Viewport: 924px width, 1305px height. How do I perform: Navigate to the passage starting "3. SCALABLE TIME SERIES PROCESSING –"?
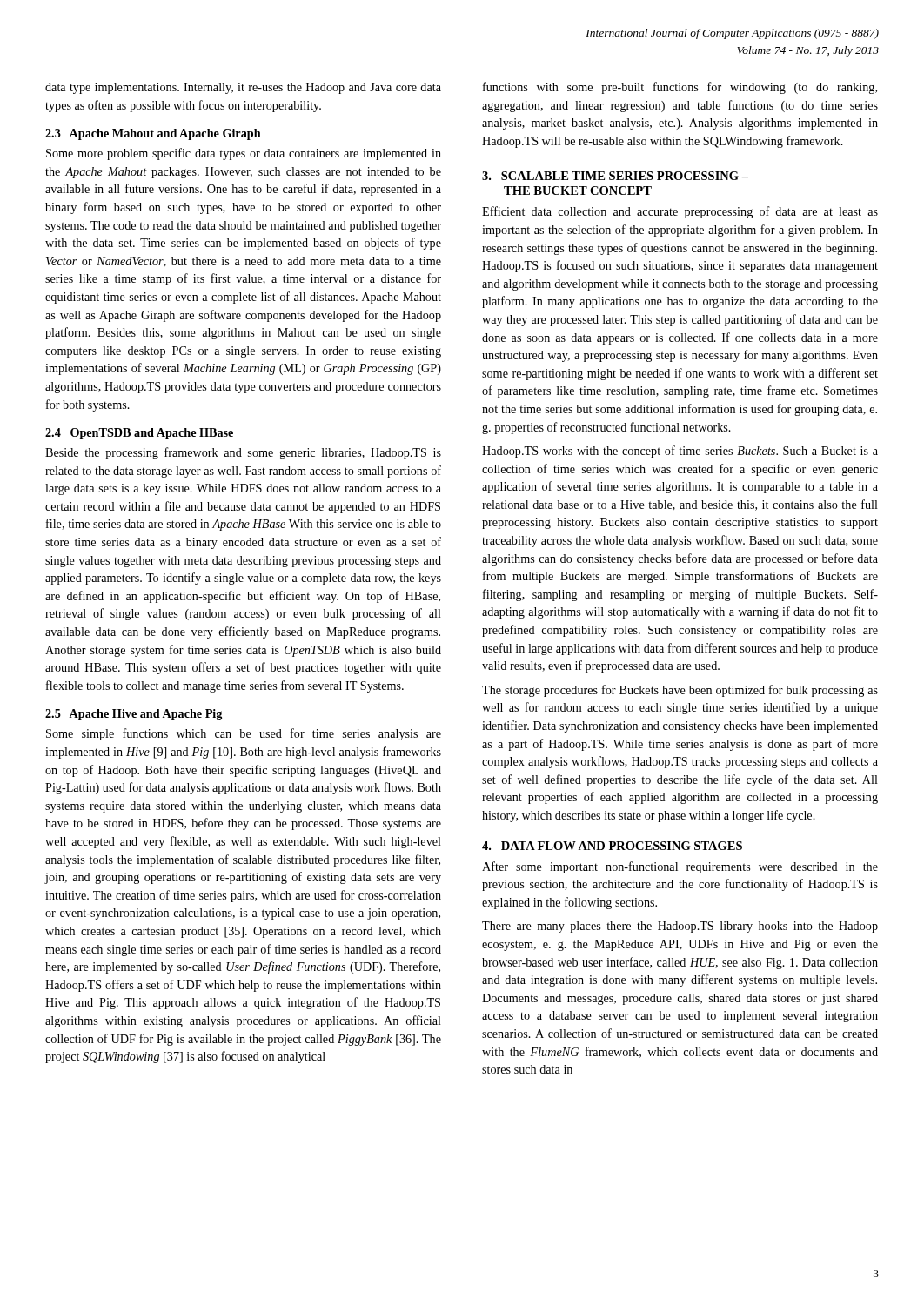615,183
